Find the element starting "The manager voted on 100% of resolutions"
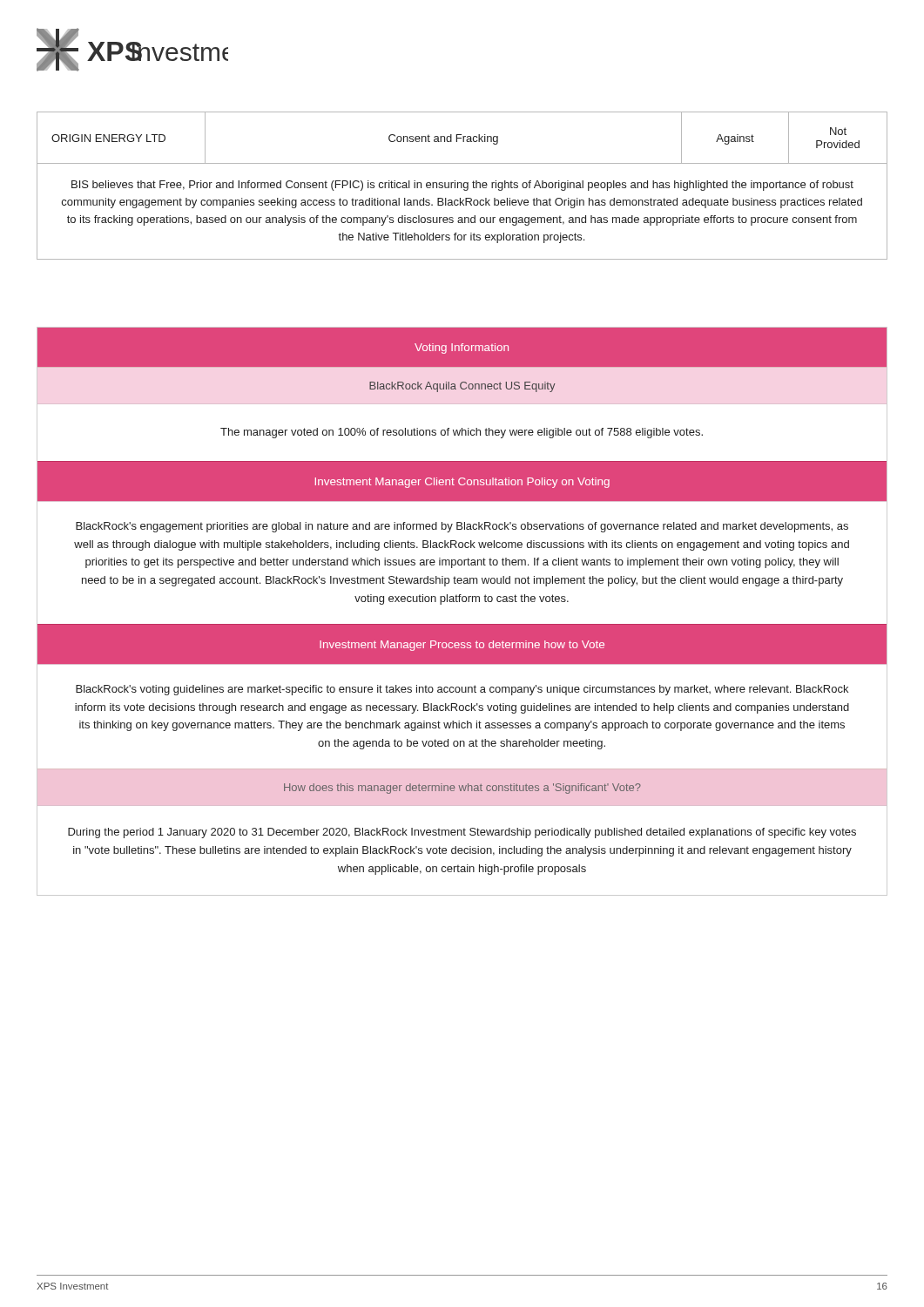Screen dimensions: 1307x924 (x=462, y=432)
